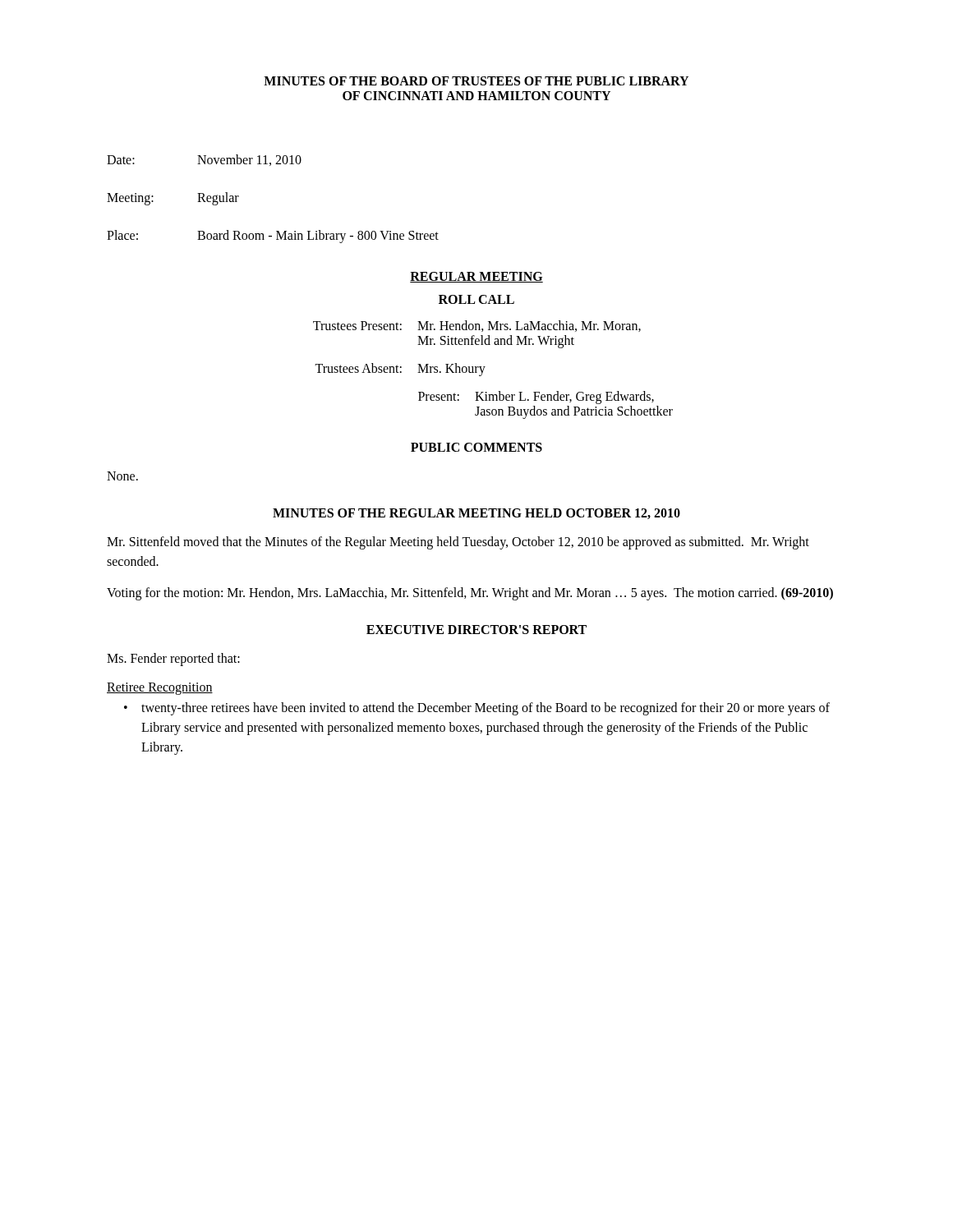Point to the section header beginning "MINUTES OF THE REGULAR"
The image size is (953, 1232).
(x=476, y=513)
